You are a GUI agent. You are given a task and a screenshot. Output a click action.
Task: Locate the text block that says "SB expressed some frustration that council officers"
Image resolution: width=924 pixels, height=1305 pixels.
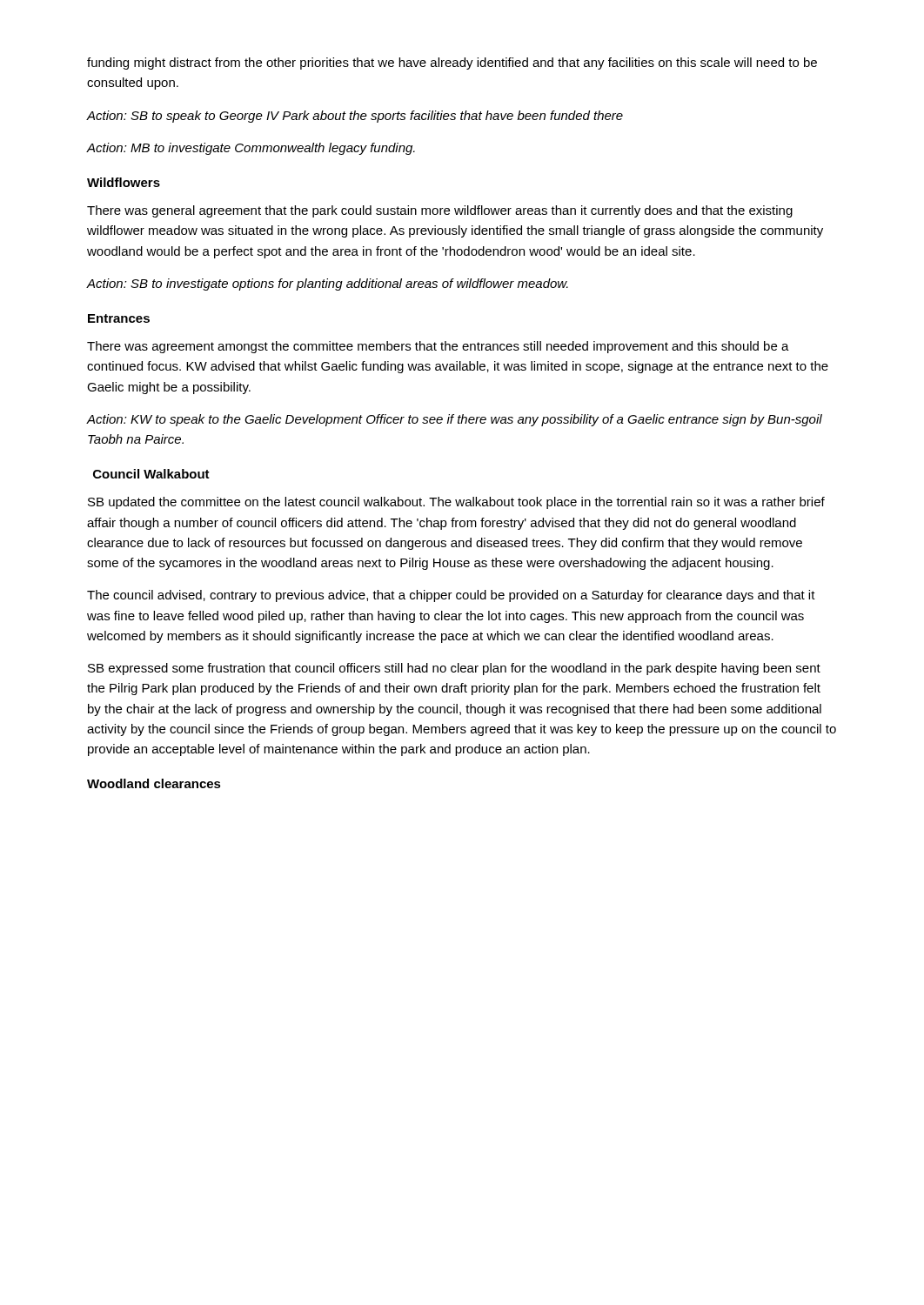point(462,708)
